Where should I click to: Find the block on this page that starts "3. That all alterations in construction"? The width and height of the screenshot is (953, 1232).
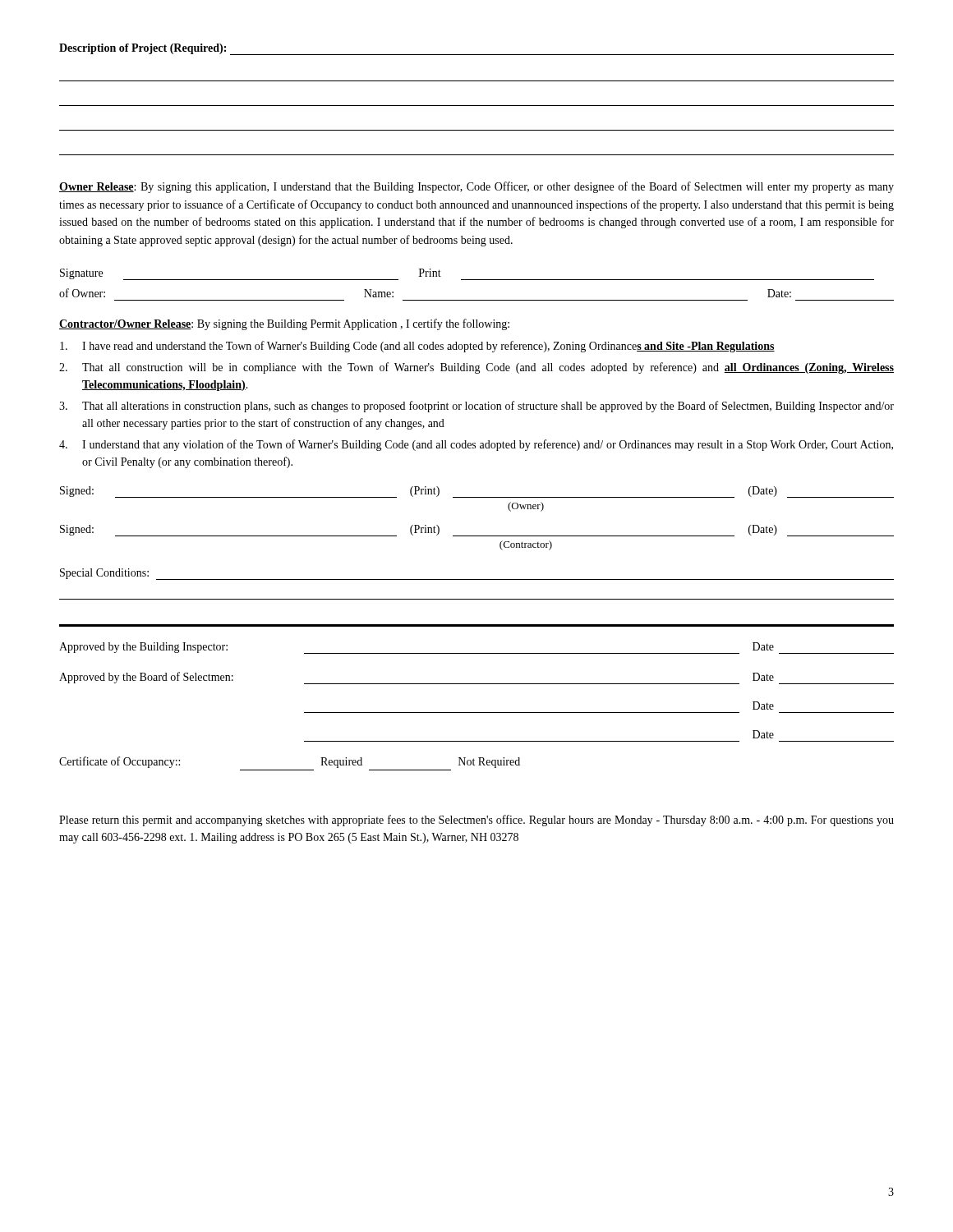(x=476, y=415)
